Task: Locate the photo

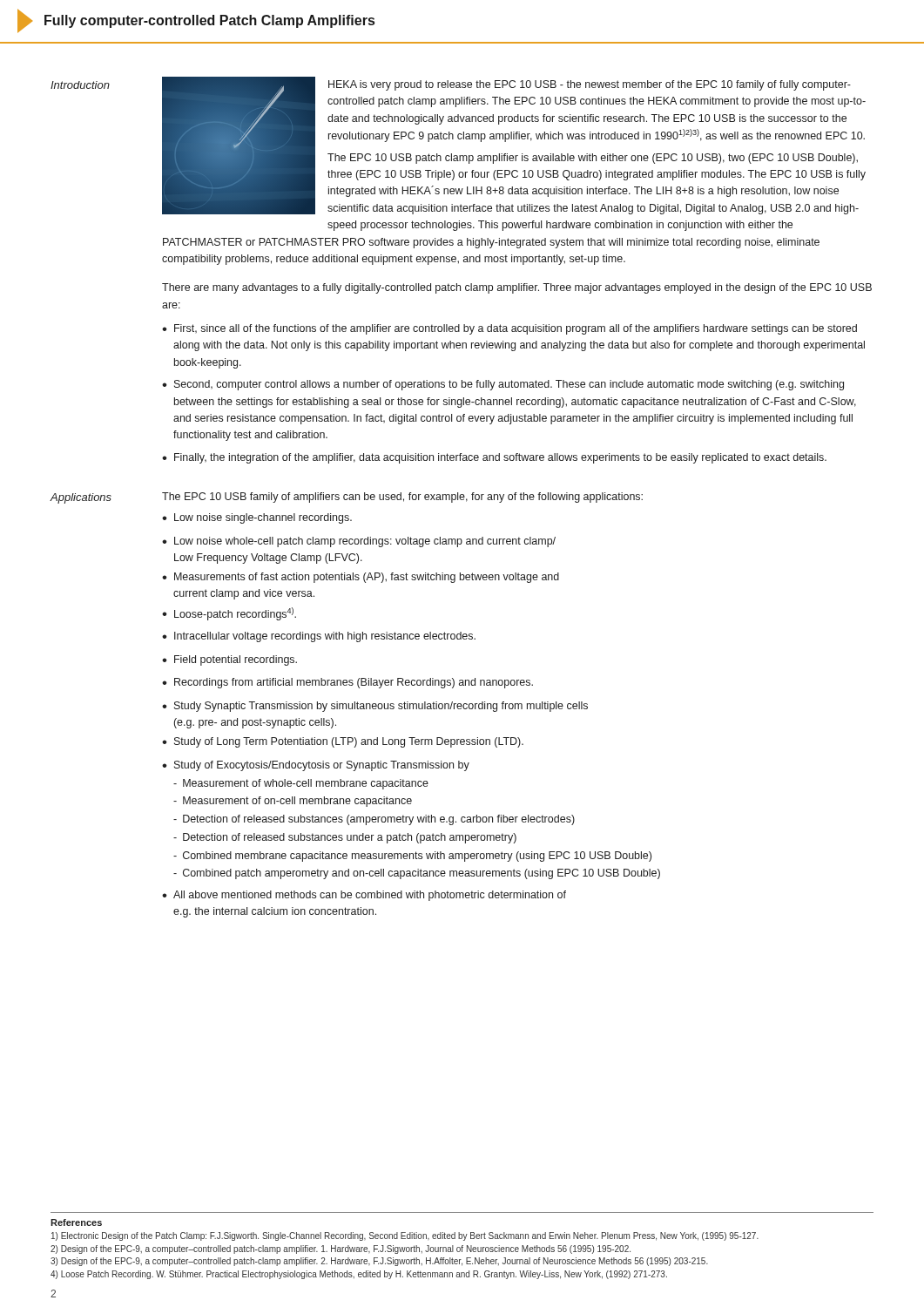Action: click(239, 146)
